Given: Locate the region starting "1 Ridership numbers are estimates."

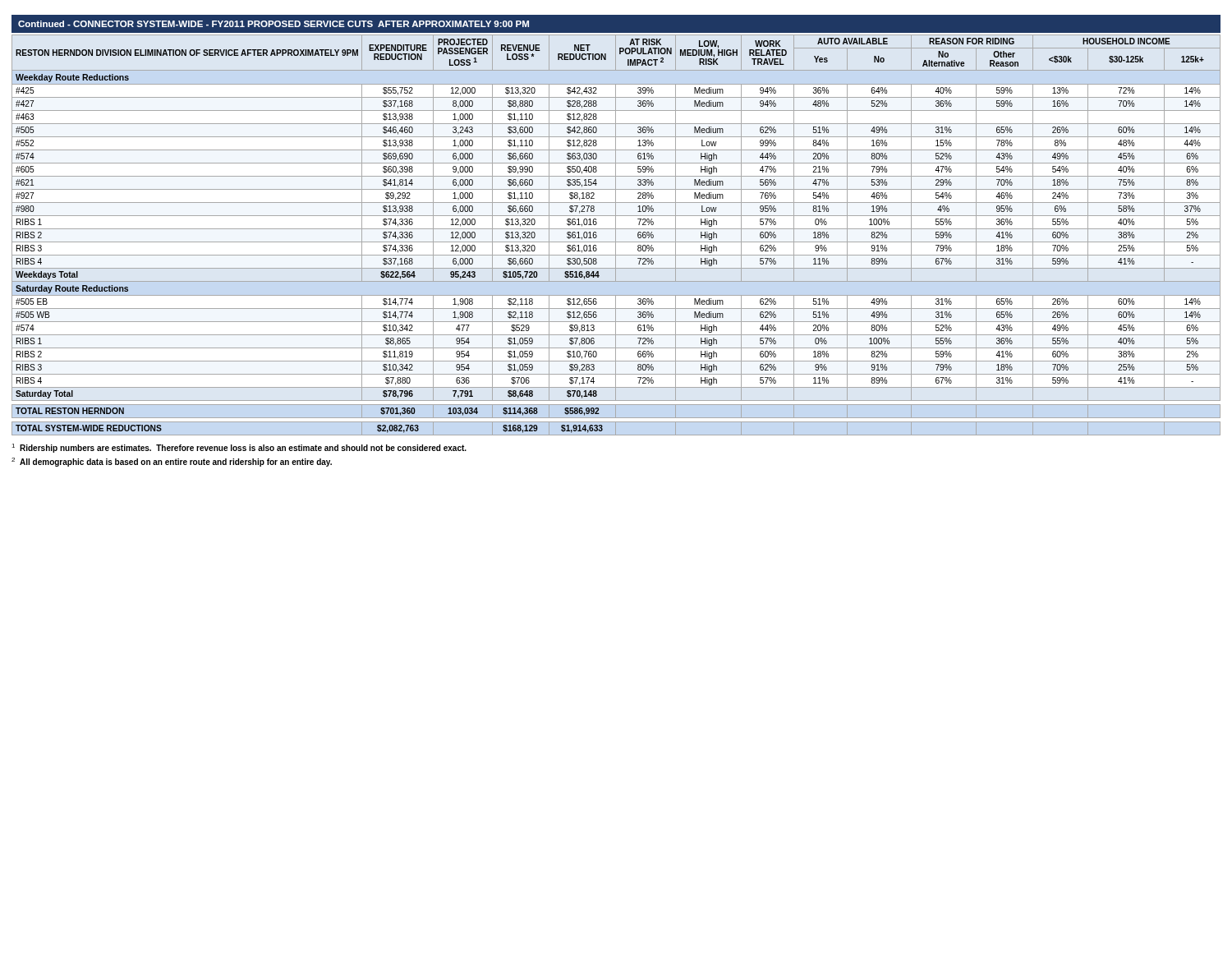Looking at the screenshot, I should [239, 447].
